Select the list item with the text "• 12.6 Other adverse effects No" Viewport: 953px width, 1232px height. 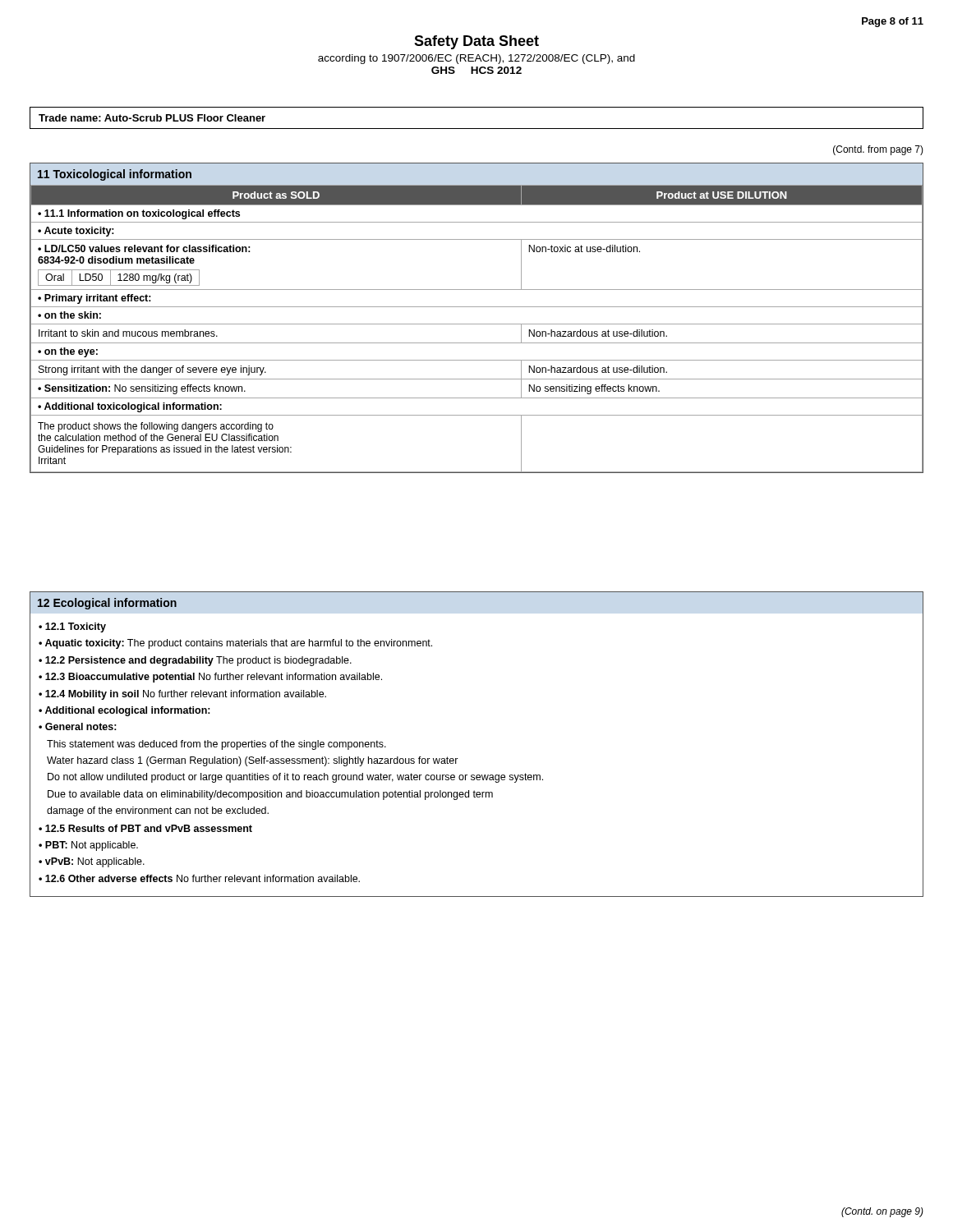pos(200,879)
